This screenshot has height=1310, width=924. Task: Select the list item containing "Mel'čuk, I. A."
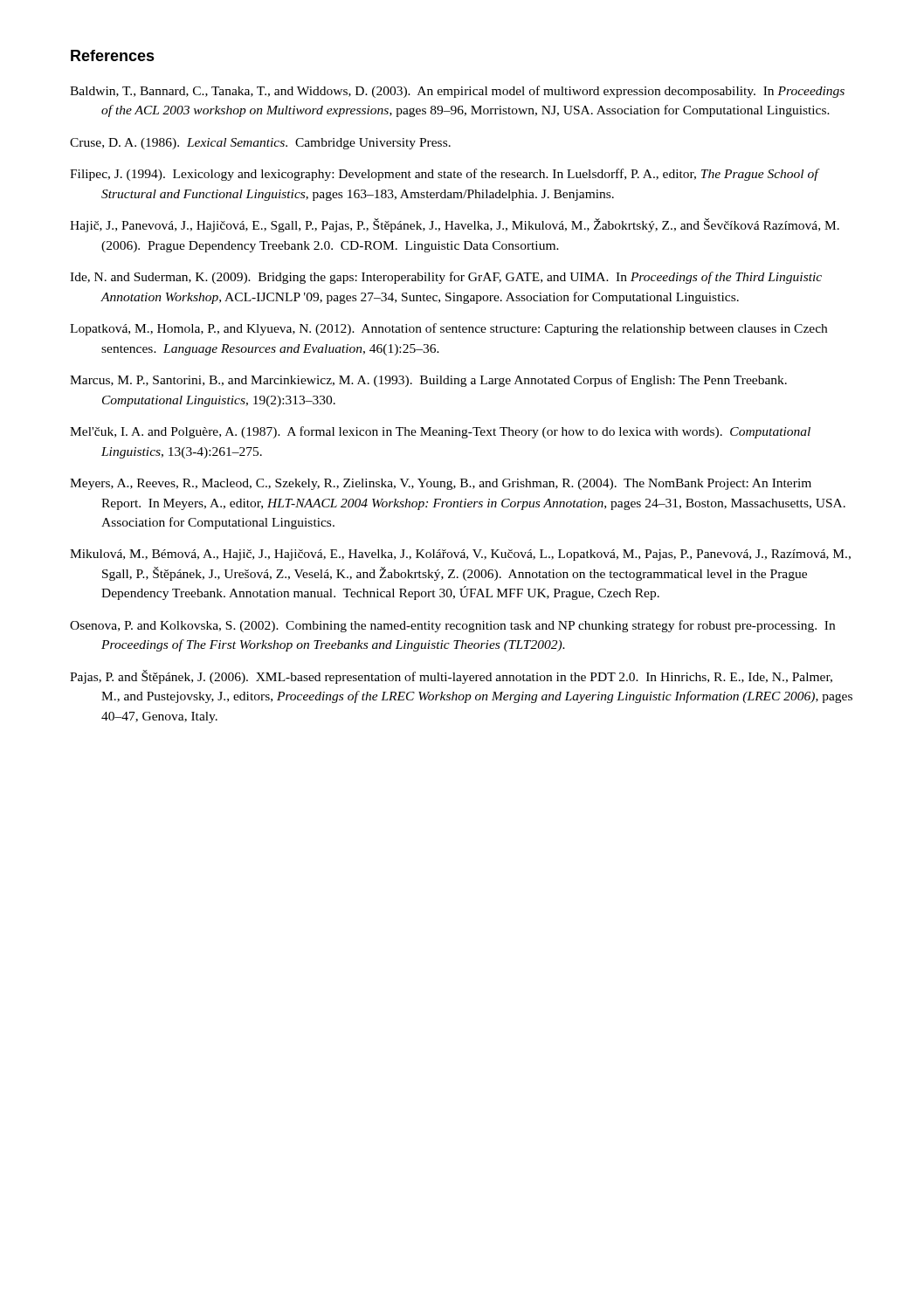coord(440,441)
